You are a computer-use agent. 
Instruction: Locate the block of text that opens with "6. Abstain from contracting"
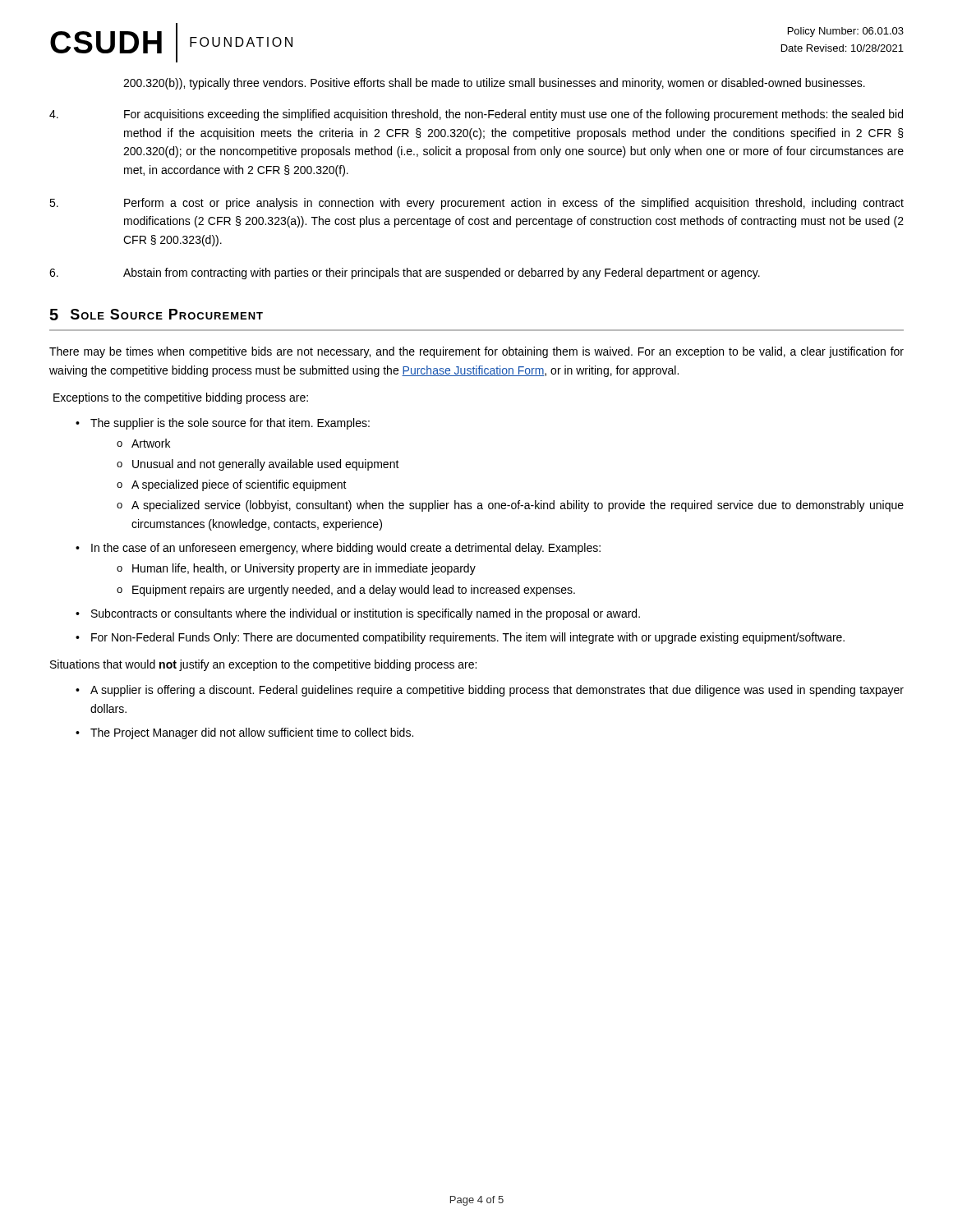pos(476,273)
